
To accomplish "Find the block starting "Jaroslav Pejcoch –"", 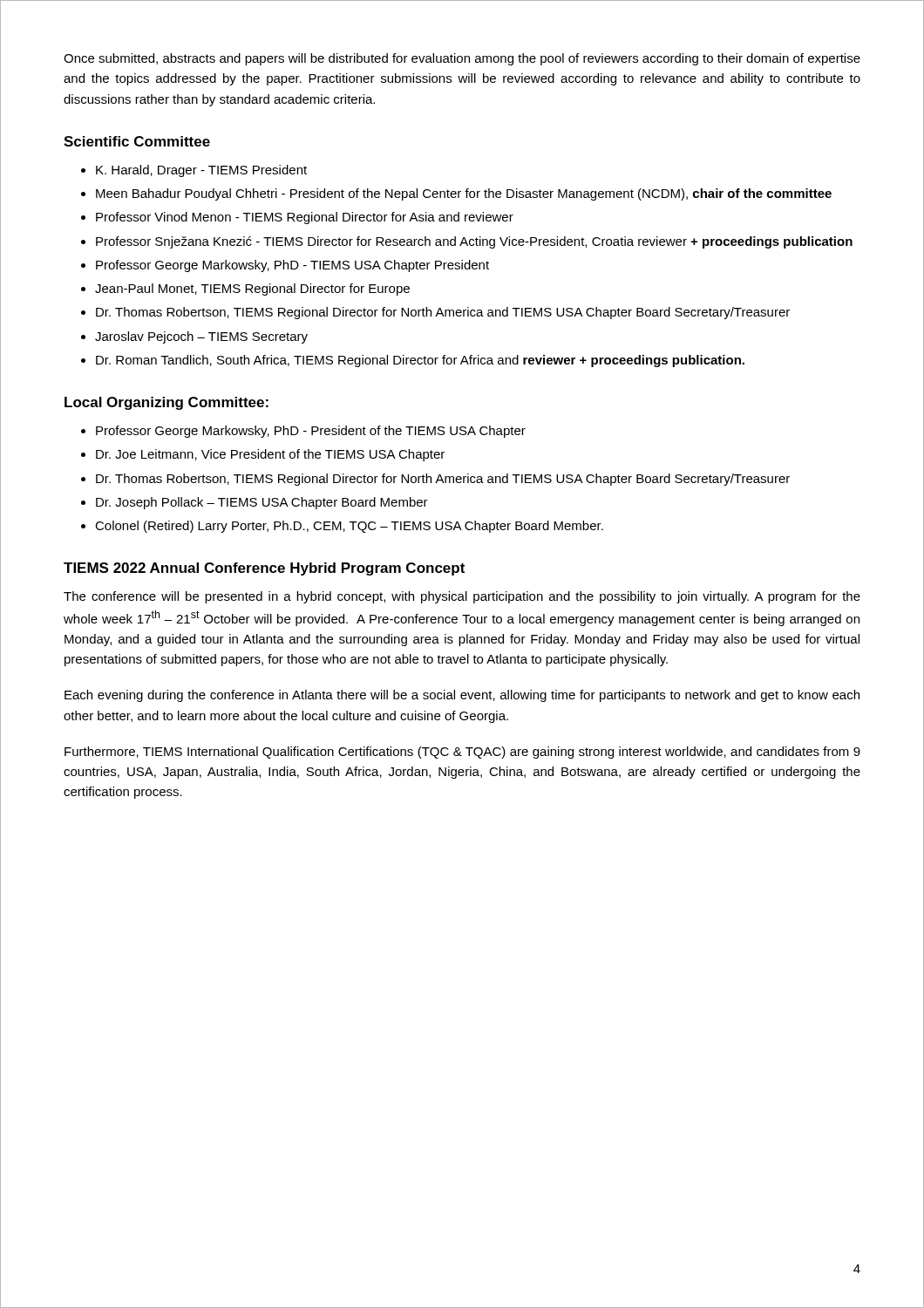I will coord(201,336).
